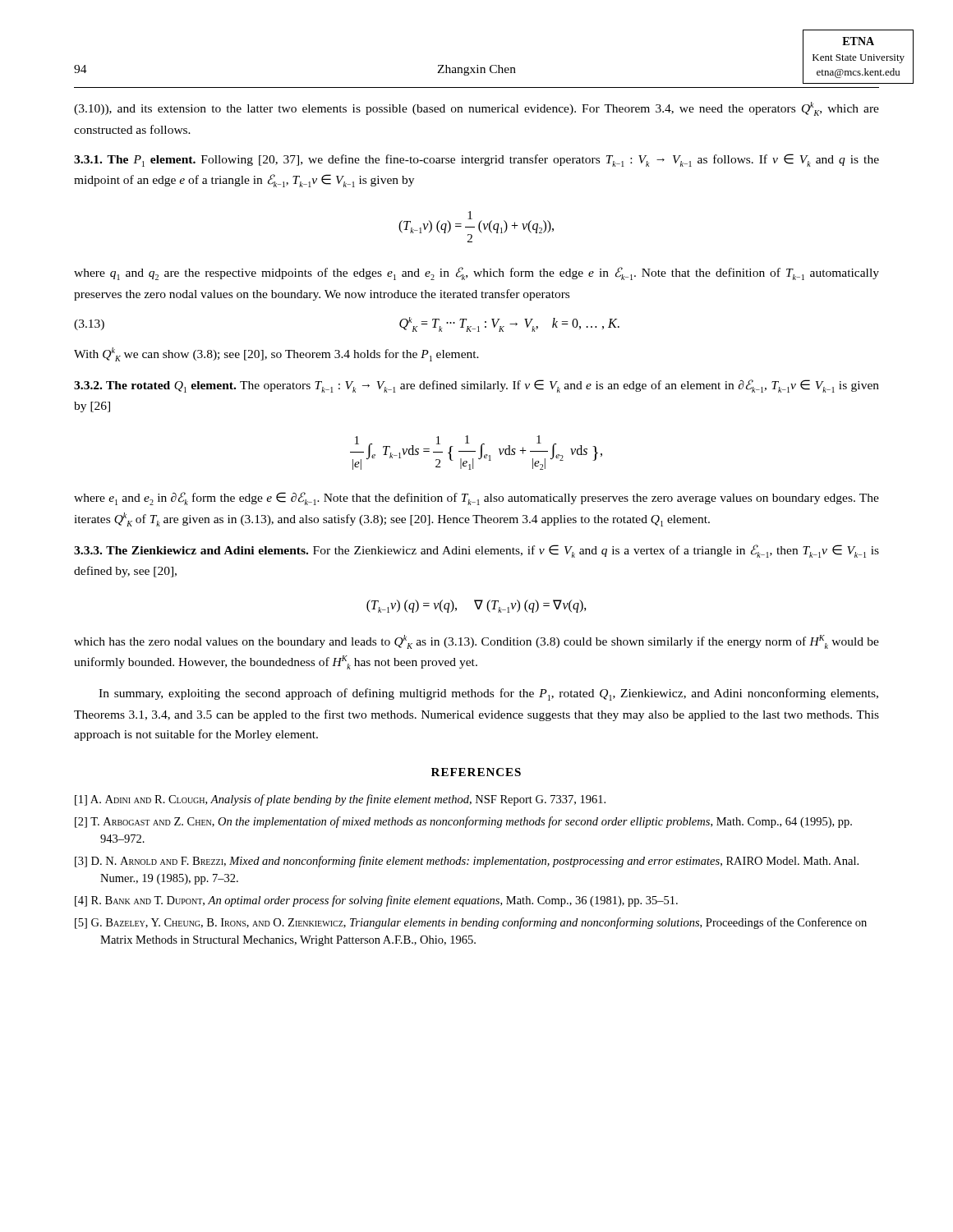Click on the formula that reads "(Tk−1v) (q) = v(q), ∇ (Tk−1v) (q)"
This screenshot has height=1232, width=953.
(x=476, y=606)
